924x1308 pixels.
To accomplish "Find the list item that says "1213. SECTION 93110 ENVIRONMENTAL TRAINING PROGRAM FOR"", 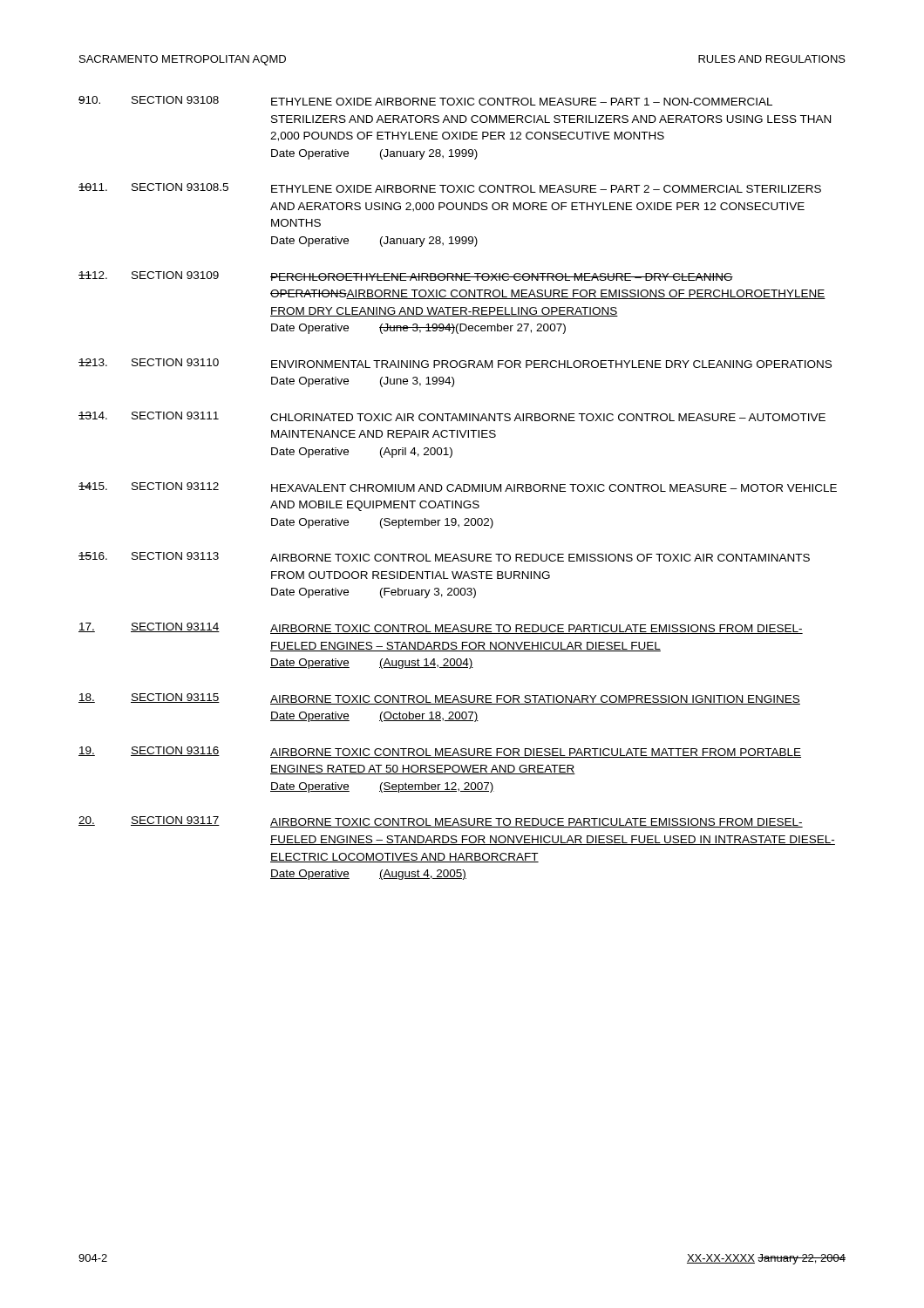I will click(462, 373).
